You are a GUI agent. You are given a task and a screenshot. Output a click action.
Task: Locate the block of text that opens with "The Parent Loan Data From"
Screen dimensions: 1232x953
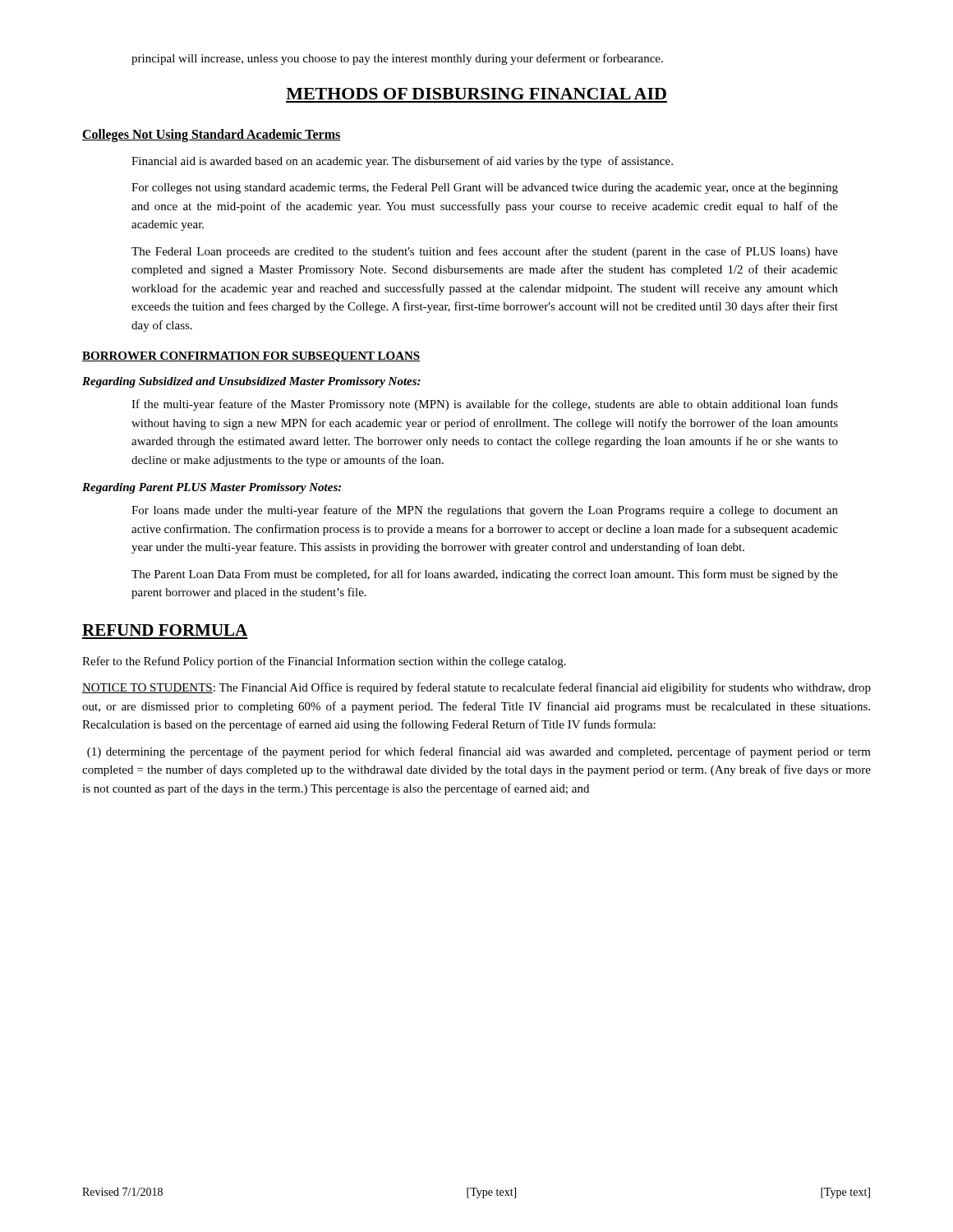click(485, 583)
